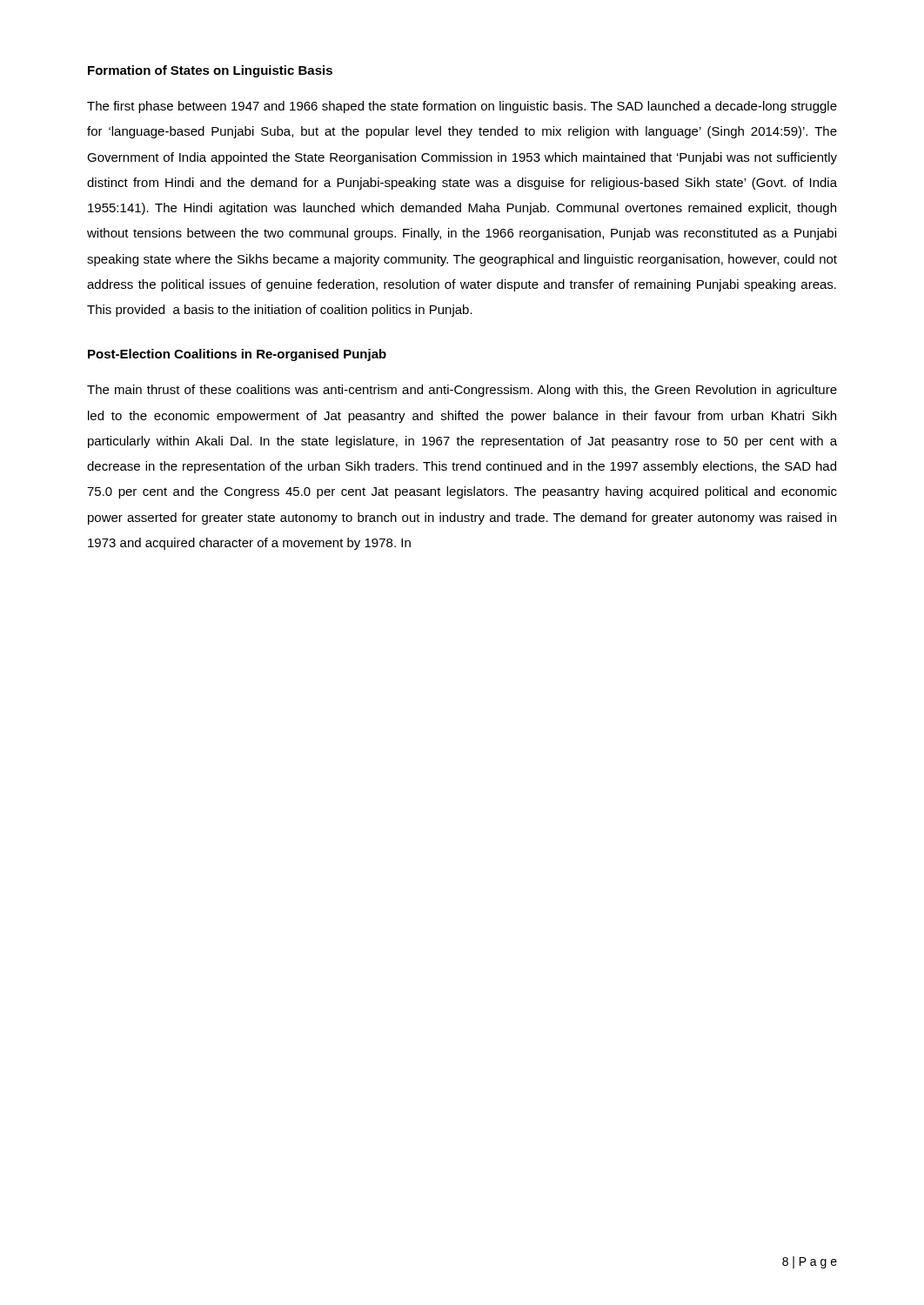Find the passage starting "Post-Election Coalitions in Re-organised"
924x1305 pixels.
coord(237,354)
